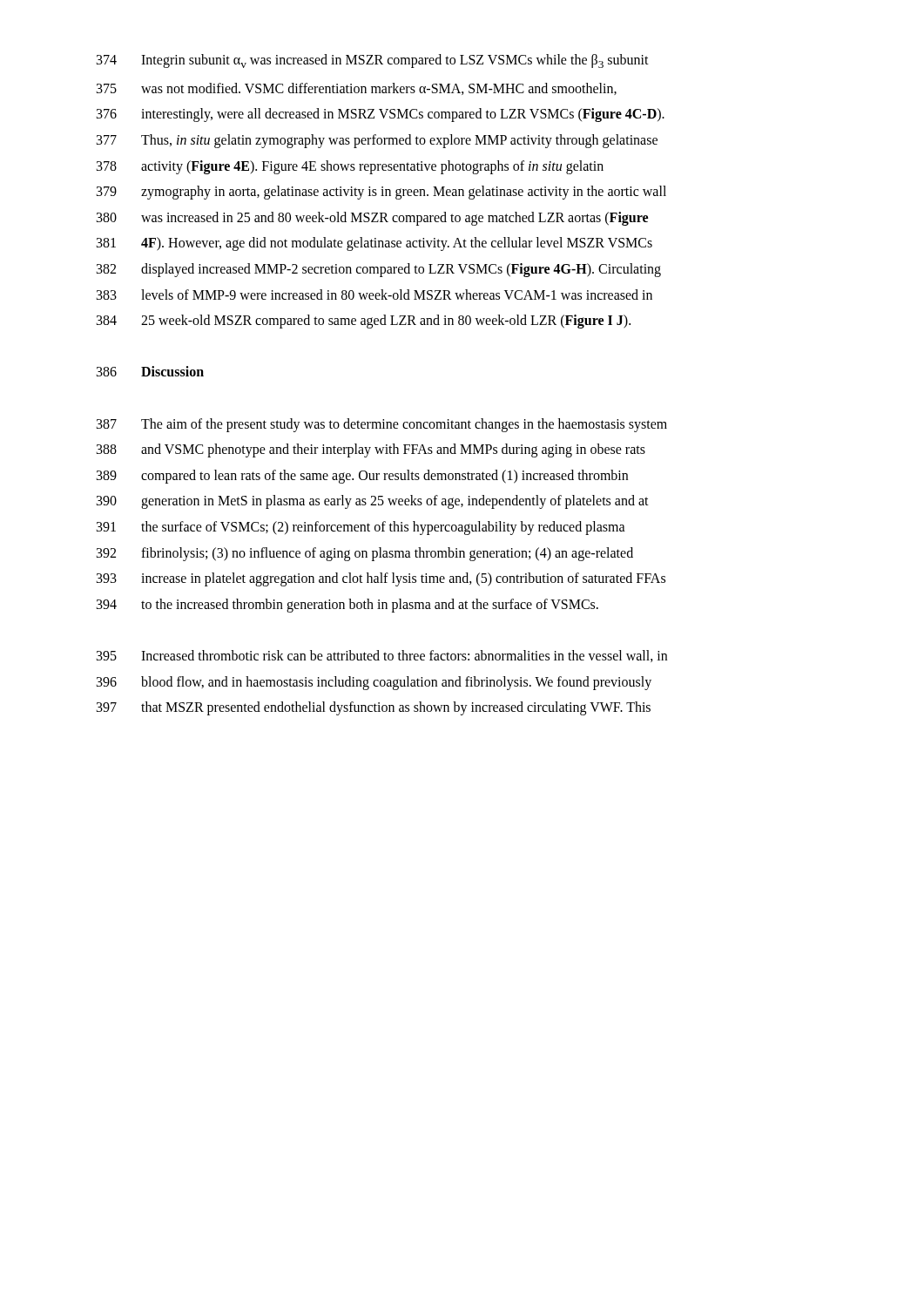Click on the text block starting "384 25 week-old MSZR compared"
Image resolution: width=924 pixels, height=1307 pixels.
click(466, 321)
